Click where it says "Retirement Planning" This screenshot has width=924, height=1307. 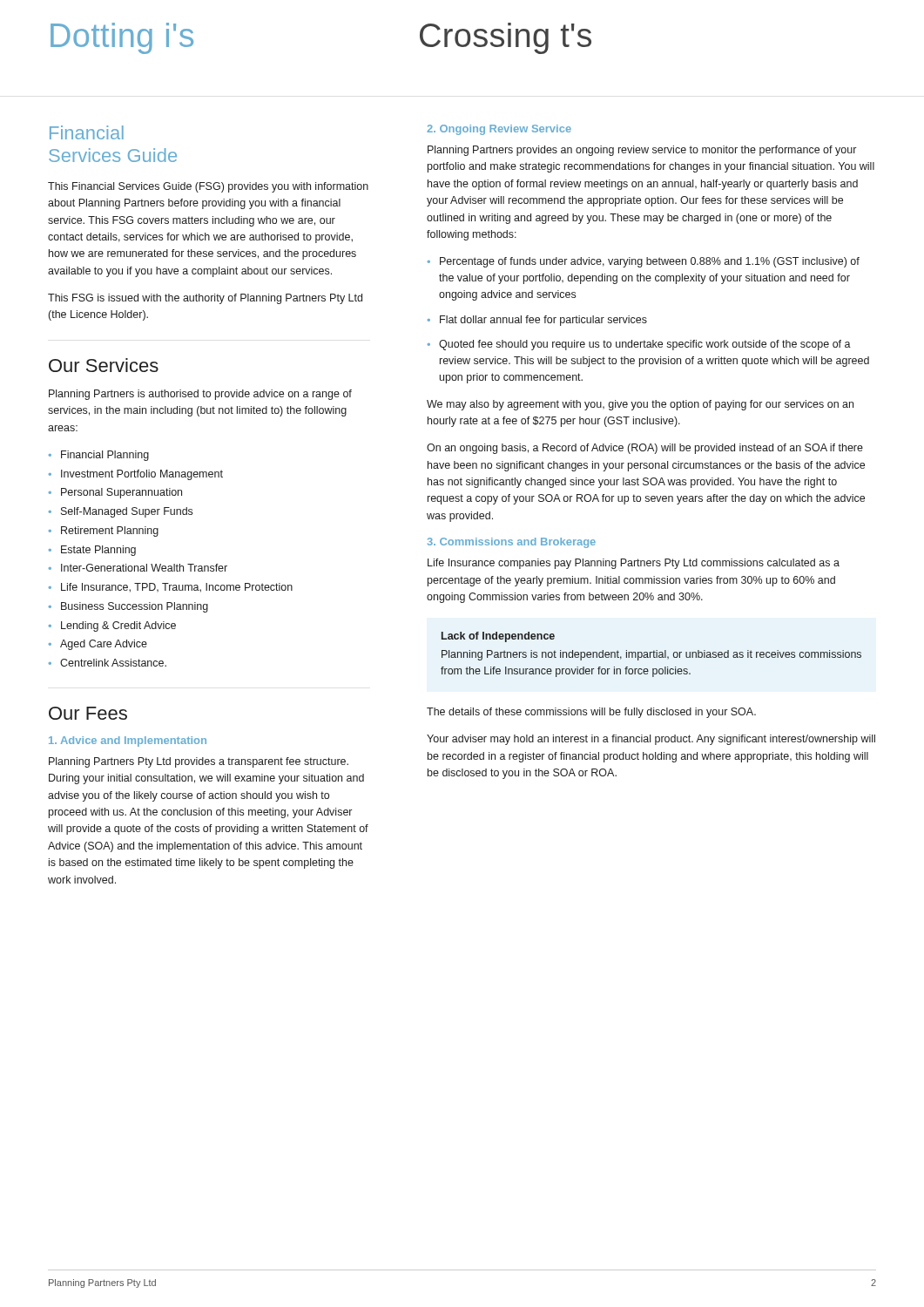[109, 531]
